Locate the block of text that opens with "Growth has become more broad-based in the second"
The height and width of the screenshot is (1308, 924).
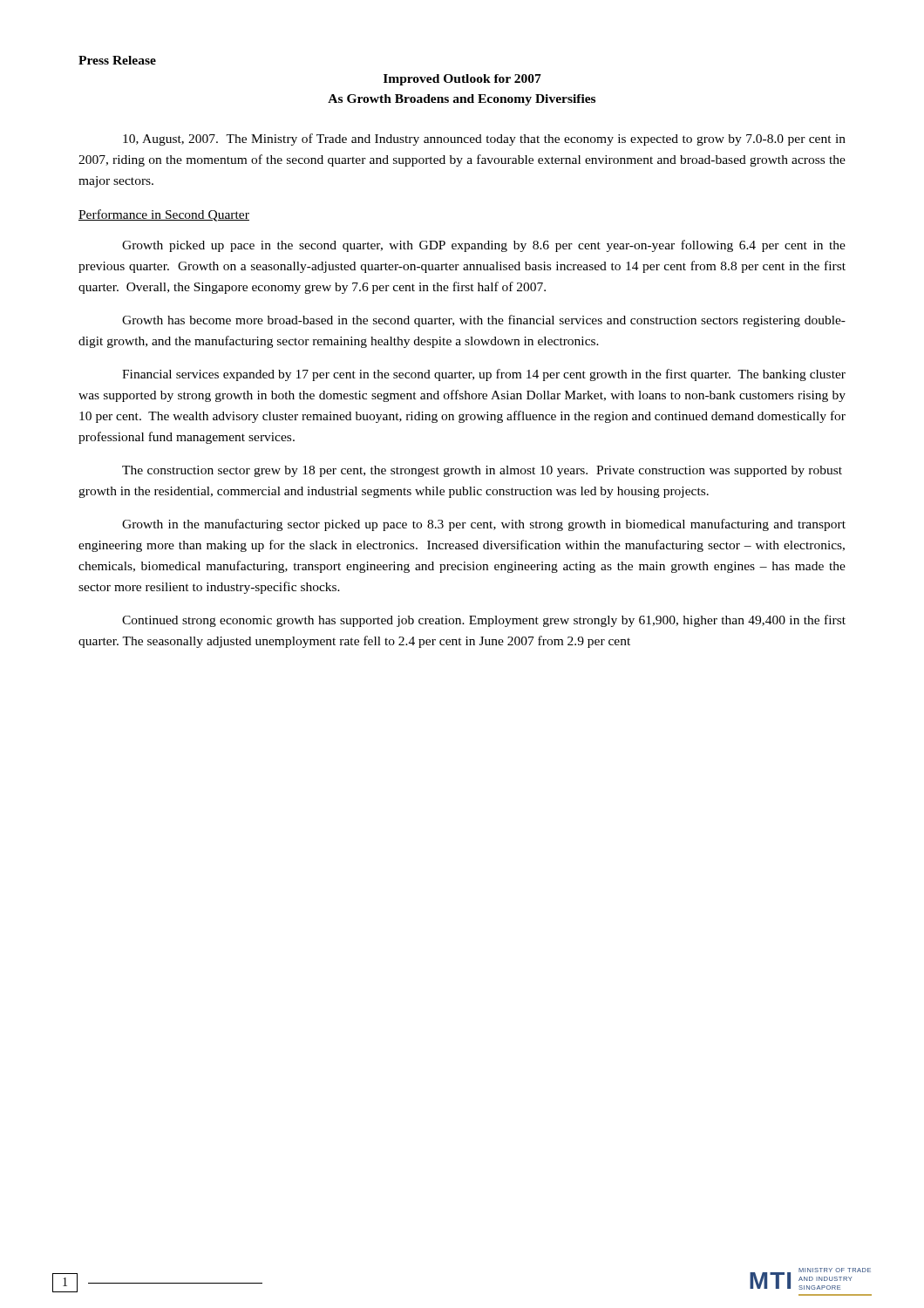(x=462, y=330)
